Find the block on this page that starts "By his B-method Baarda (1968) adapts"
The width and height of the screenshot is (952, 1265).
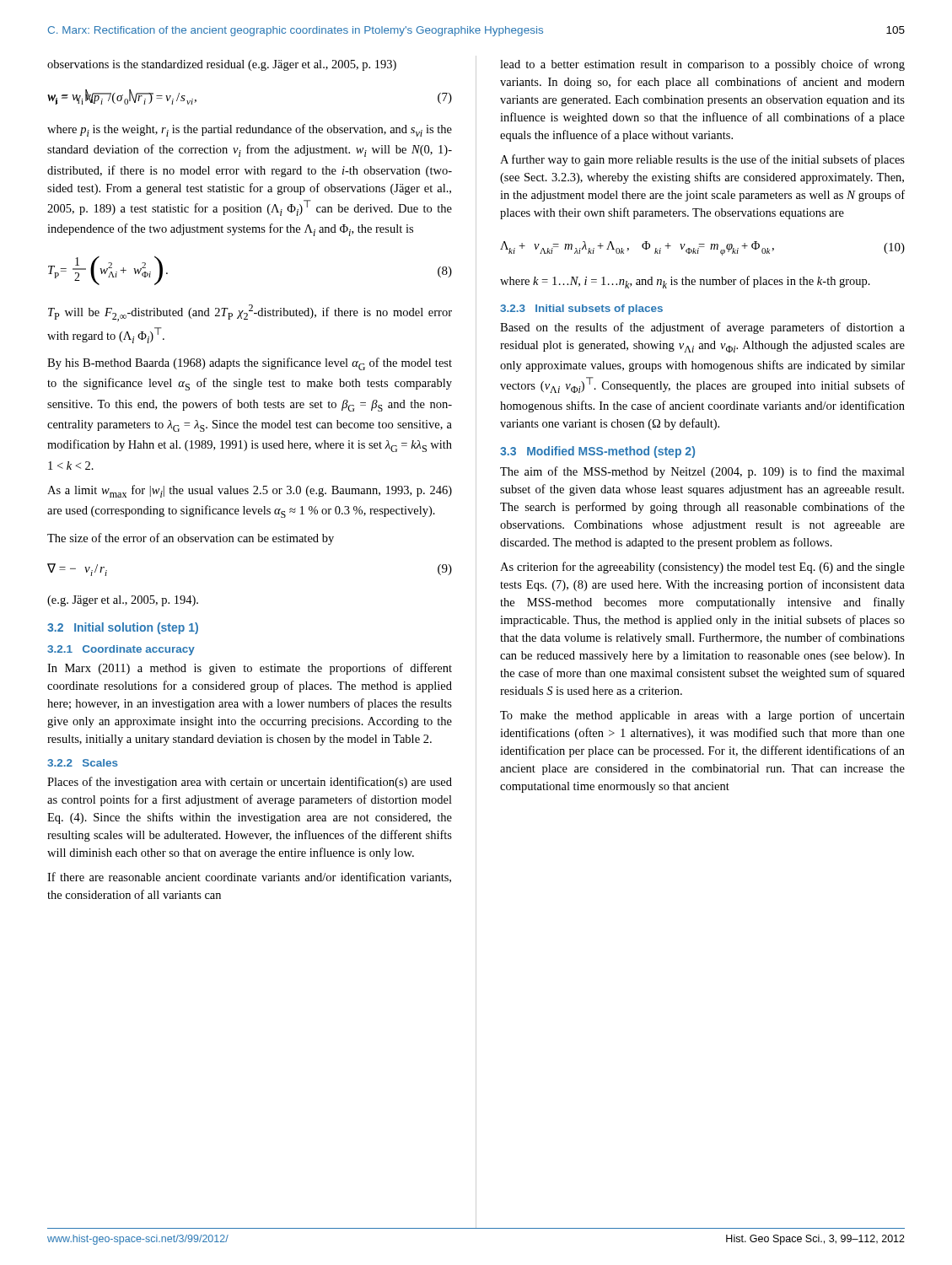pyautogui.click(x=250, y=414)
